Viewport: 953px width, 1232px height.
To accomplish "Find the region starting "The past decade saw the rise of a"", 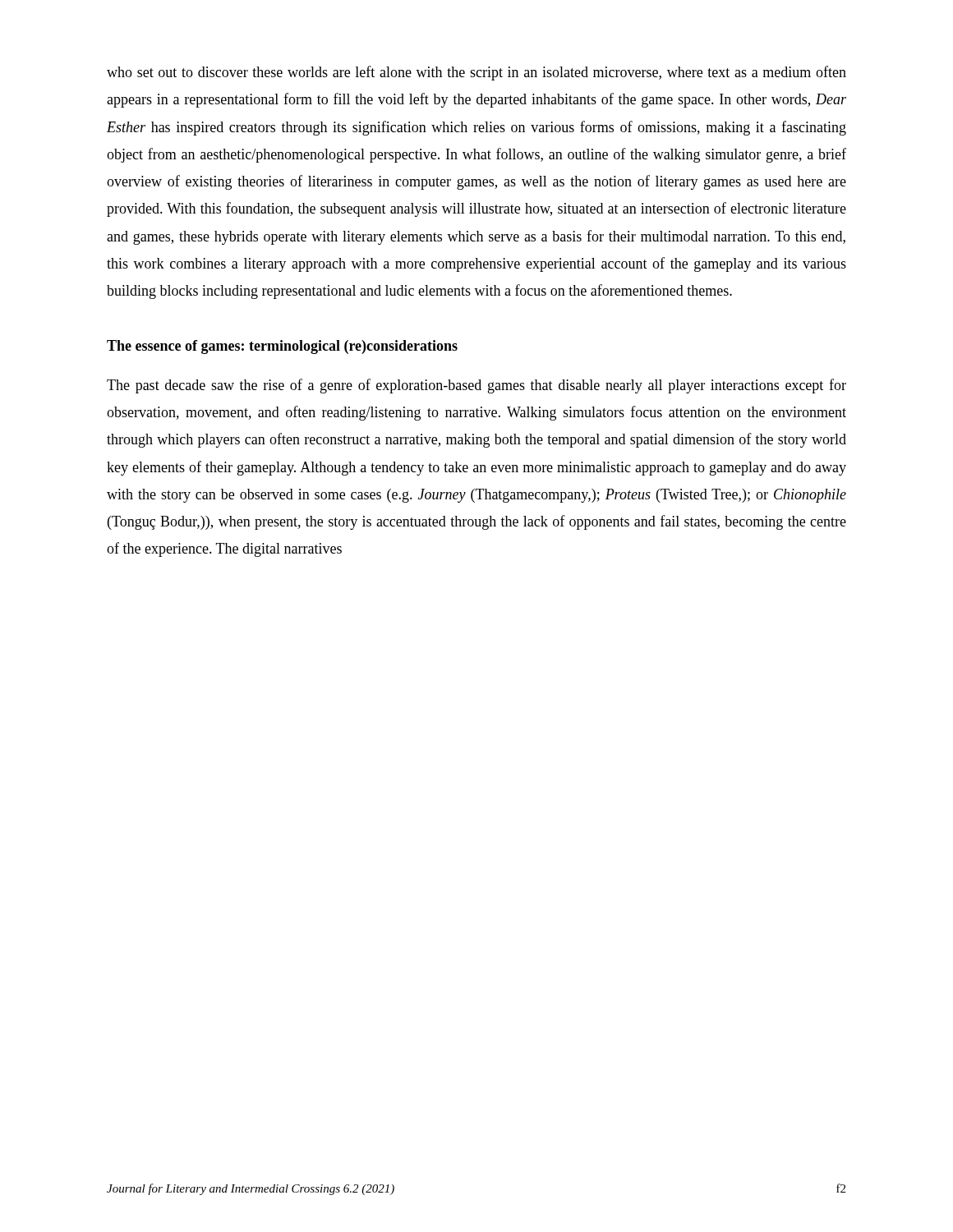I will tap(476, 467).
